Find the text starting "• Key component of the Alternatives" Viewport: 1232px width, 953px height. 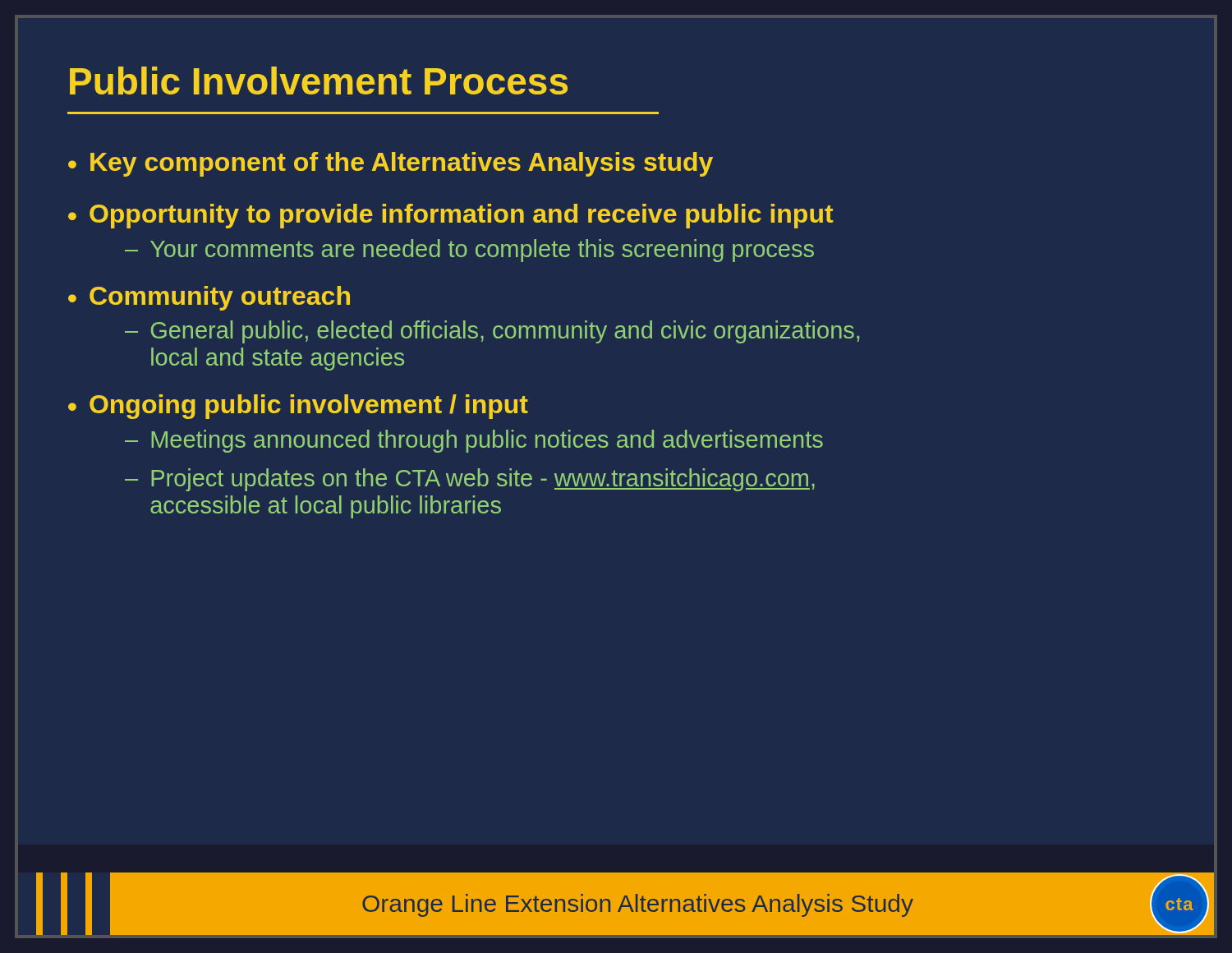click(x=390, y=164)
